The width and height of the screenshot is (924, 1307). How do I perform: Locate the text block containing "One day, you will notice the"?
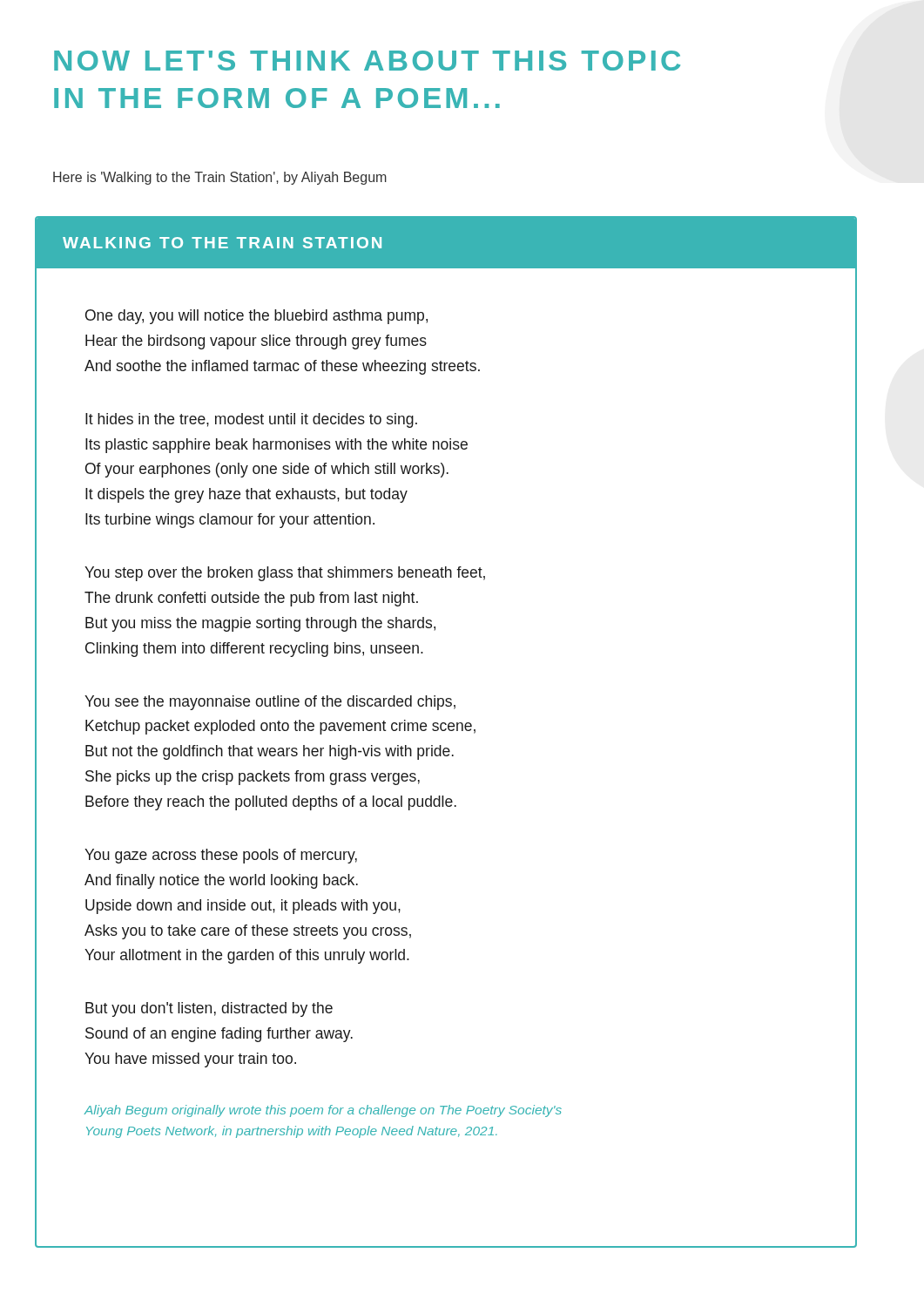pos(256,317)
